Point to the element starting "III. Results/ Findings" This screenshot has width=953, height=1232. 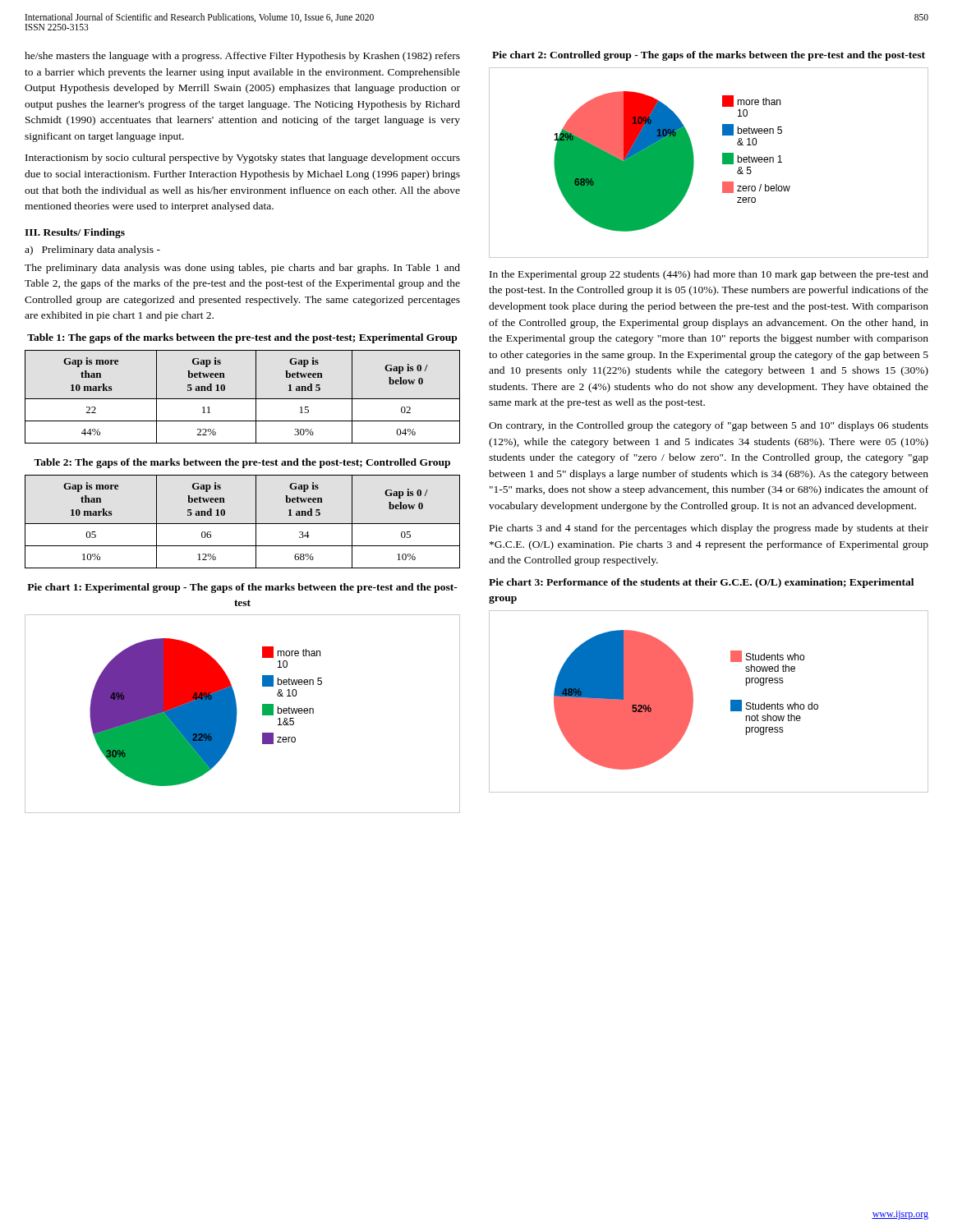tap(75, 232)
